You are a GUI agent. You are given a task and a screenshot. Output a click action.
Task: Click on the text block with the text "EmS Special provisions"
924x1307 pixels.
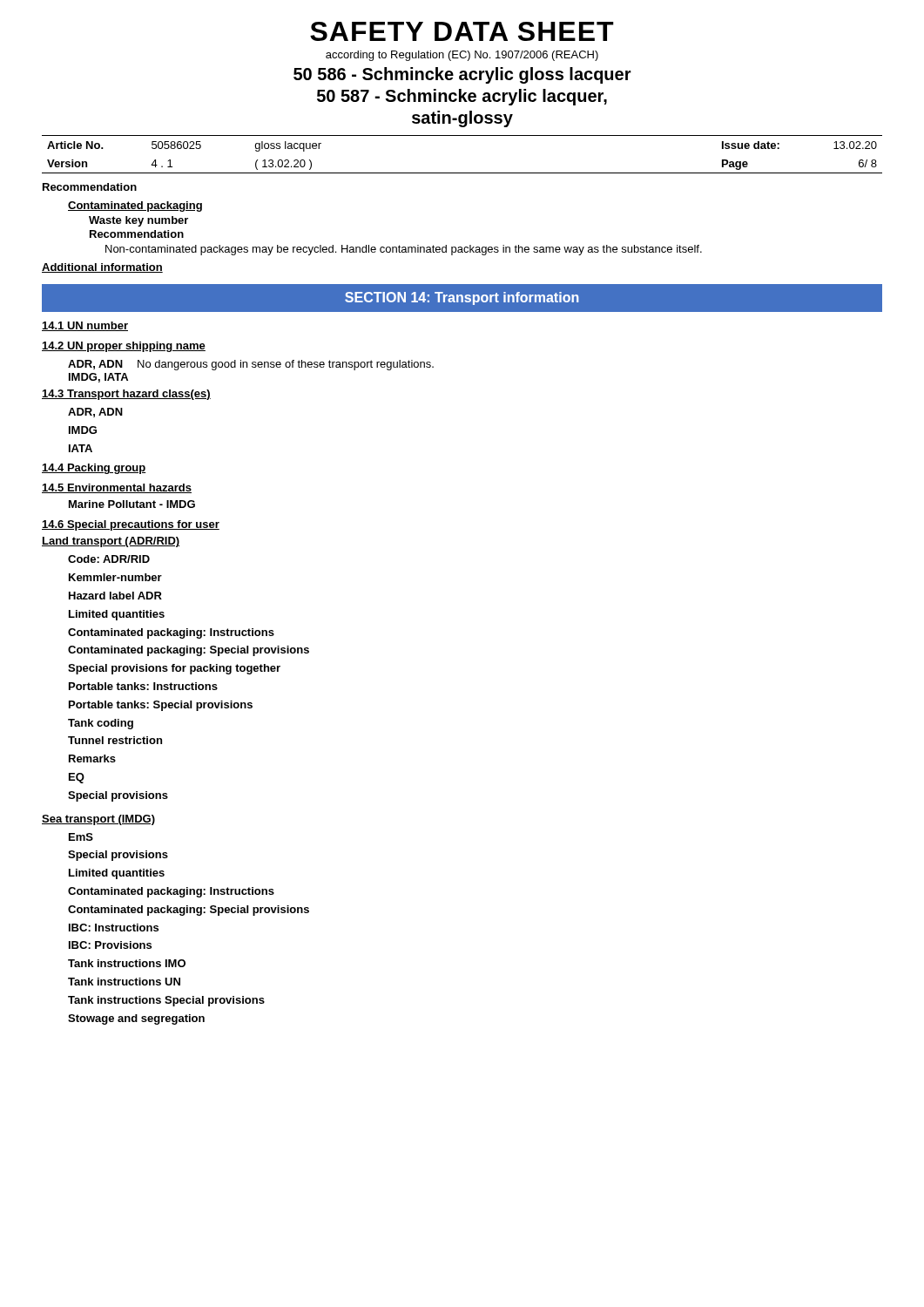click(81, 837)
